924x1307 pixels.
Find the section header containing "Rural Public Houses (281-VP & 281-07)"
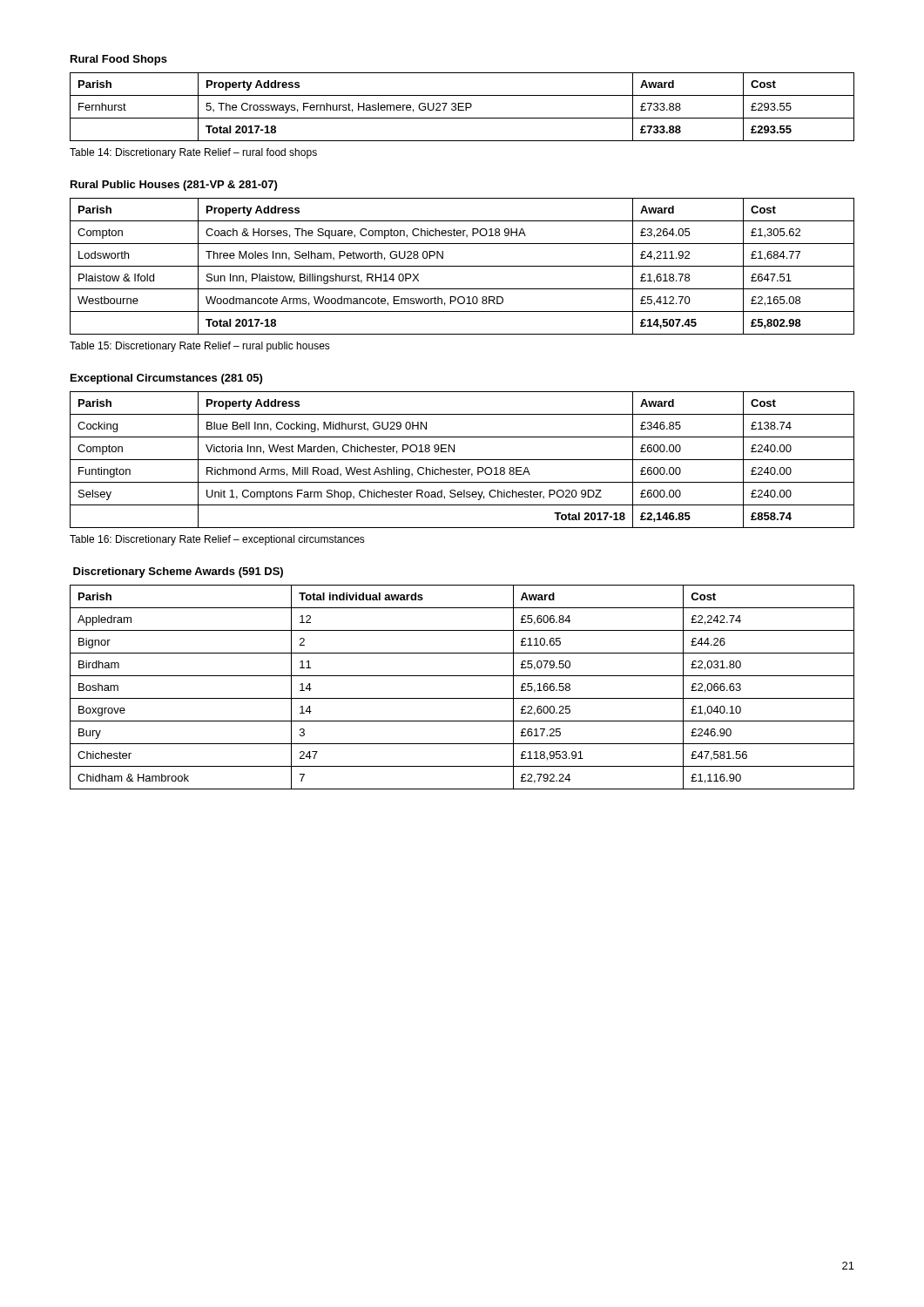tap(174, 184)
